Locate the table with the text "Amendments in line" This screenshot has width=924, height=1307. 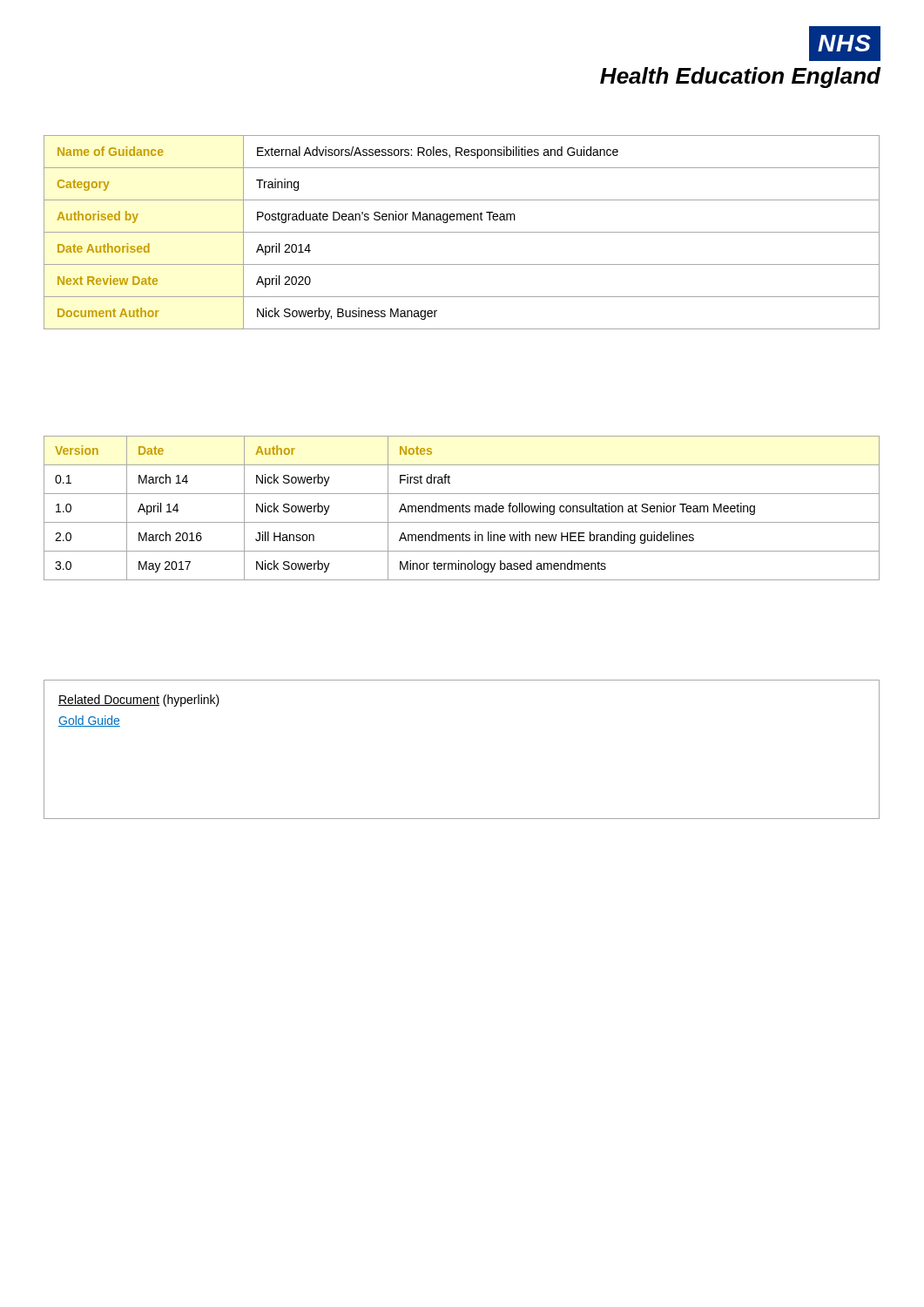[x=462, y=508]
